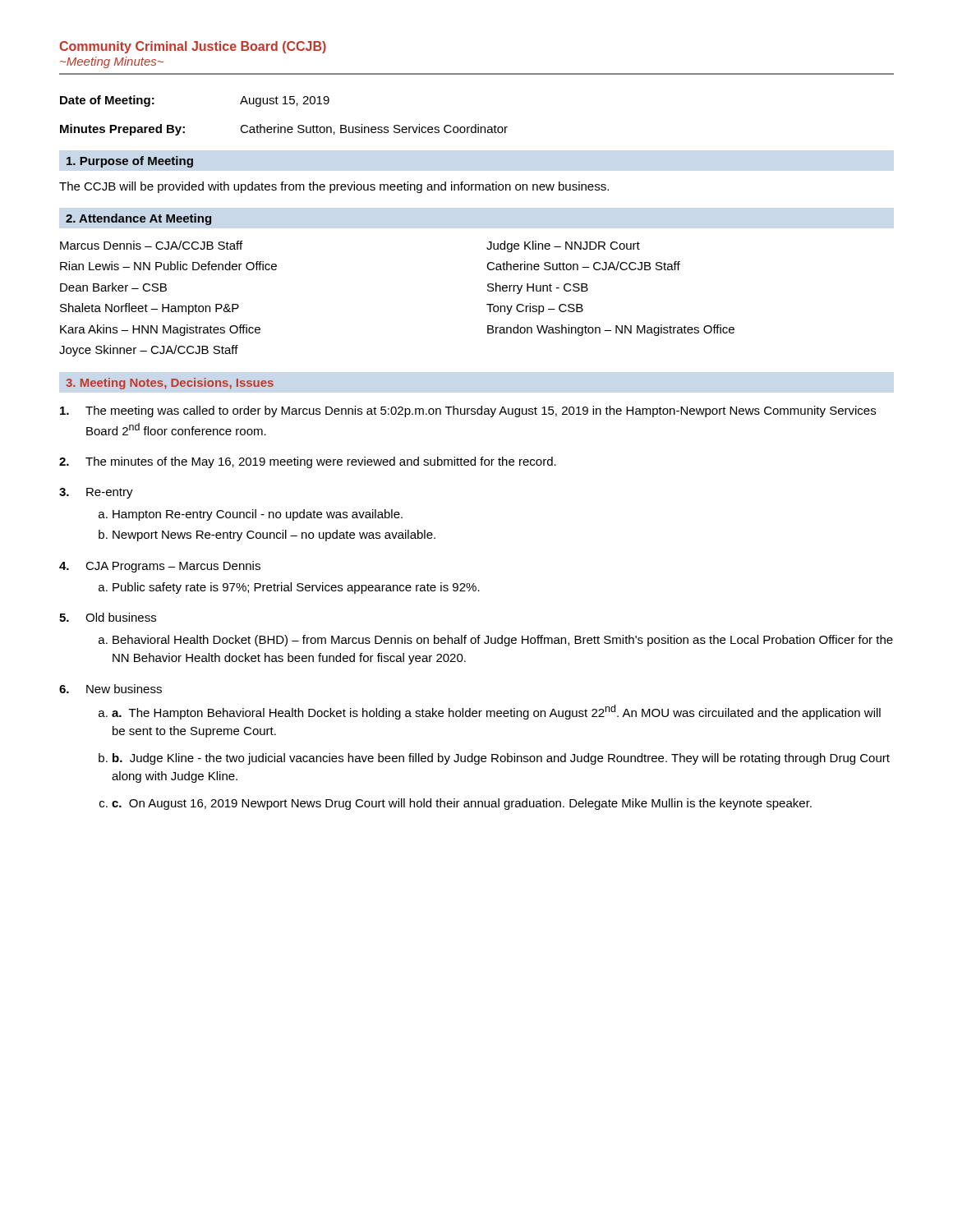
Task: Navigate to the region starting "4. CJA Programs – Marcus"
Action: pos(476,576)
